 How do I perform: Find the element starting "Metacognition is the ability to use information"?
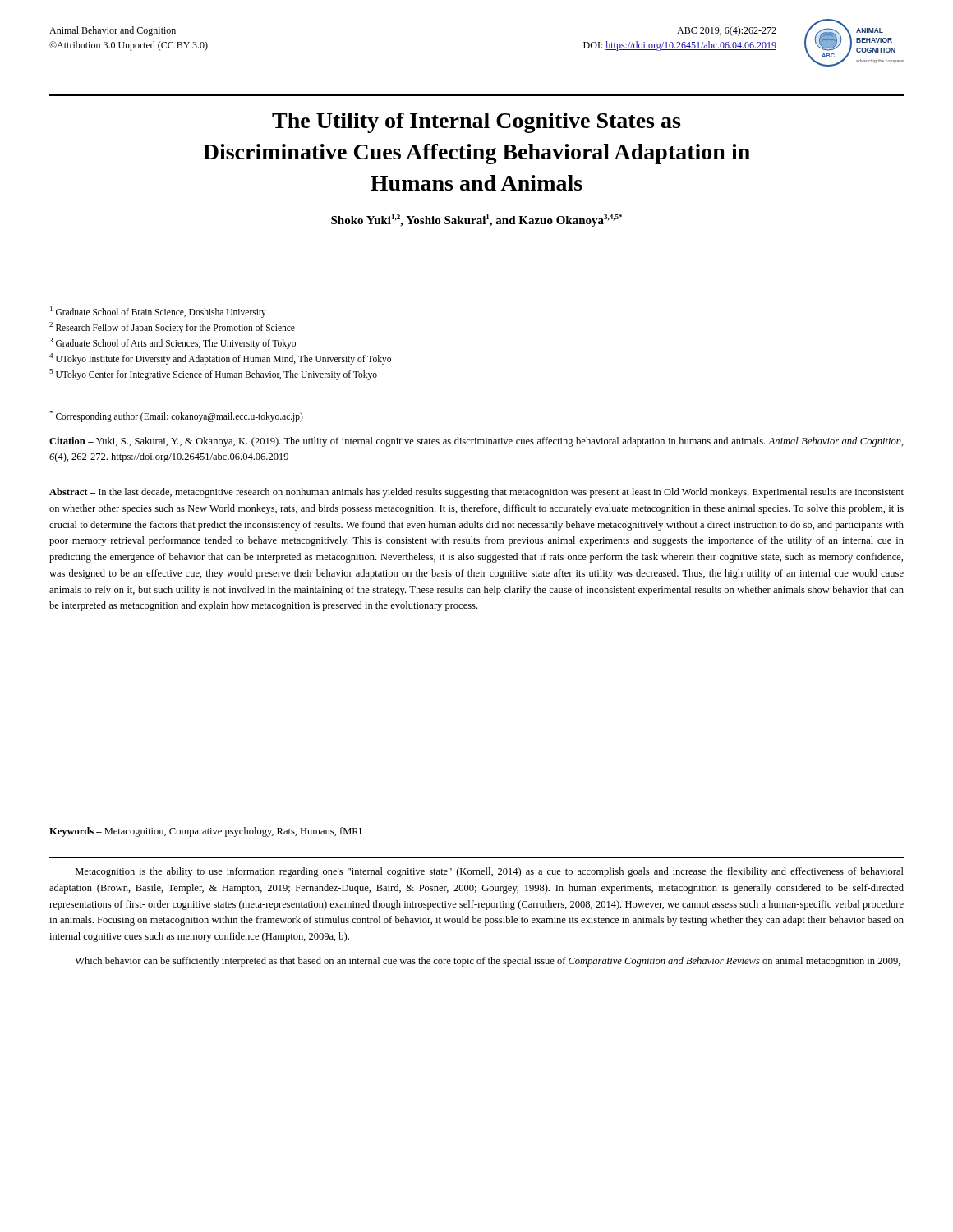(476, 905)
